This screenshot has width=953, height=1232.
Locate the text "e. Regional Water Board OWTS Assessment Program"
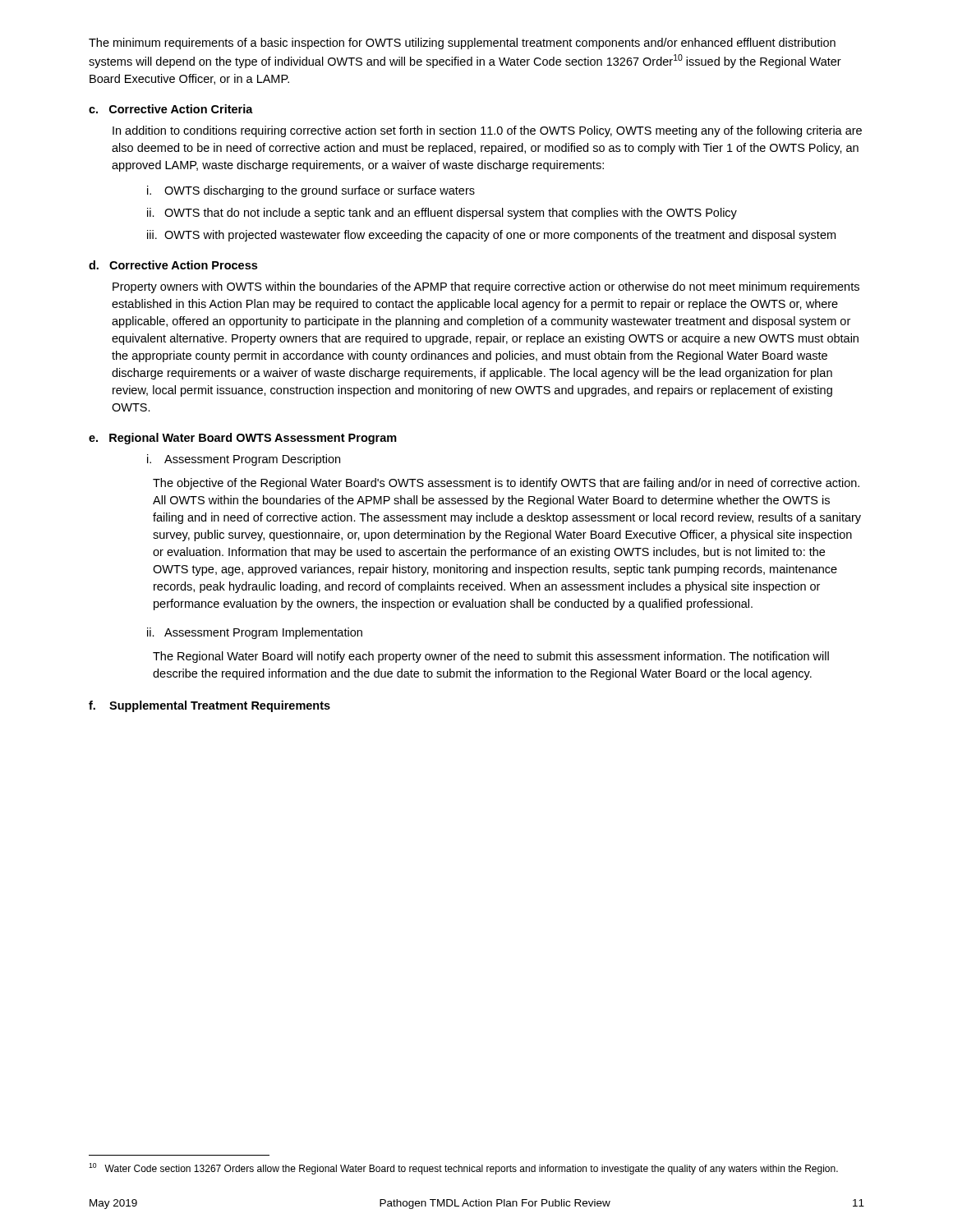click(243, 438)
